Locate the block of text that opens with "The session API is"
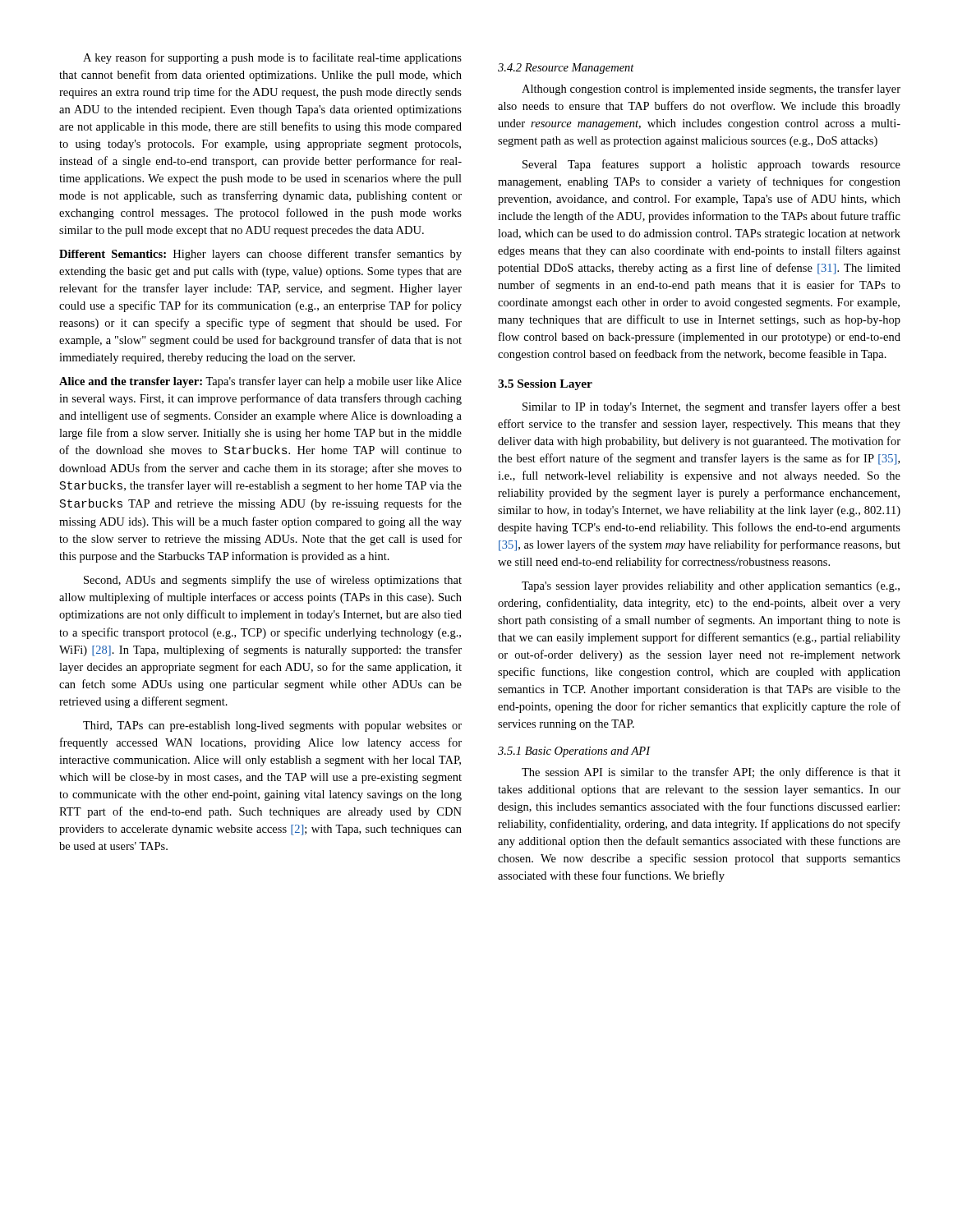 coord(699,824)
